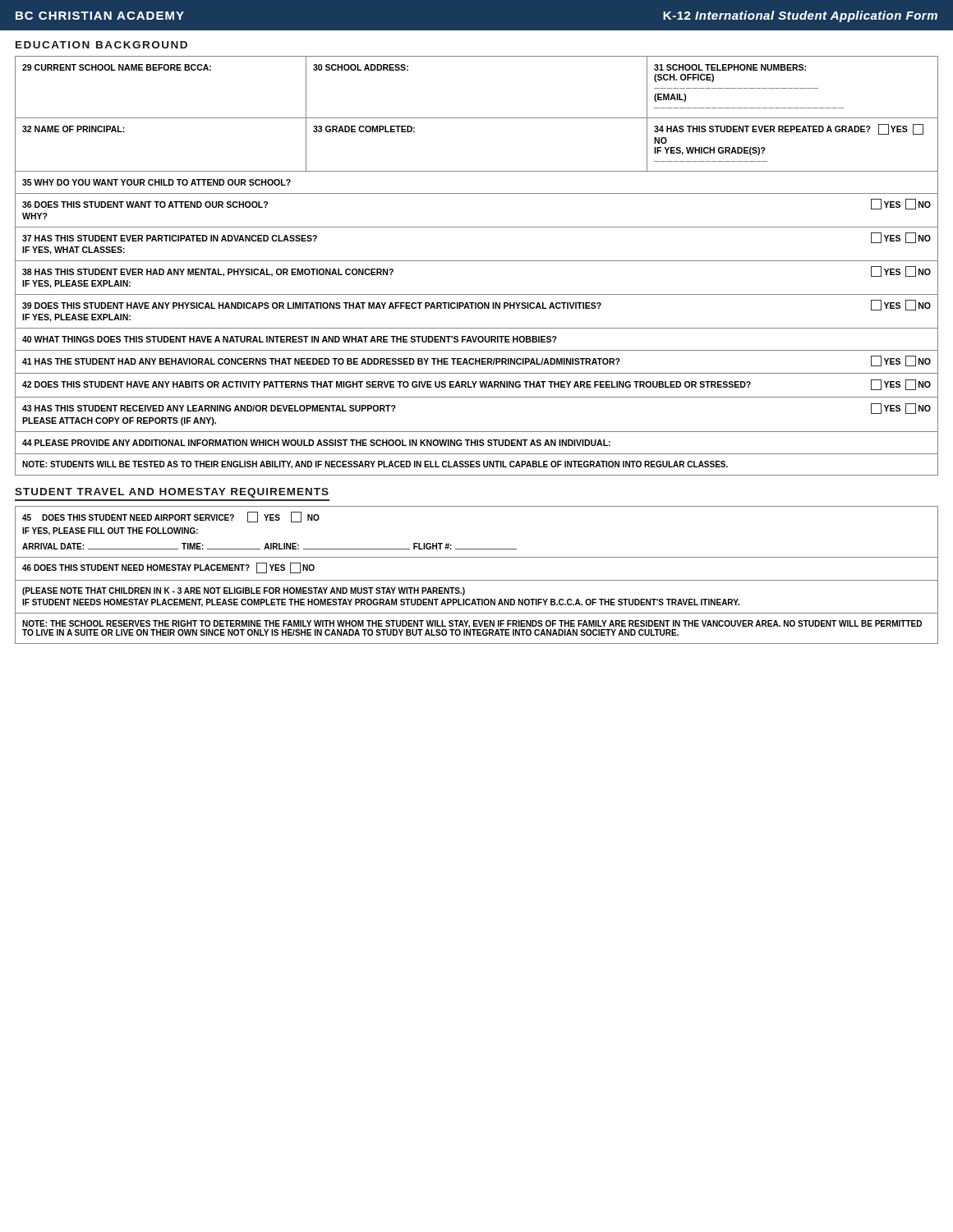Viewport: 953px width, 1232px height.
Task: Click the passage that begins "36 DOES THIS STUDENT WANT TO"
Action: [146, 204]
